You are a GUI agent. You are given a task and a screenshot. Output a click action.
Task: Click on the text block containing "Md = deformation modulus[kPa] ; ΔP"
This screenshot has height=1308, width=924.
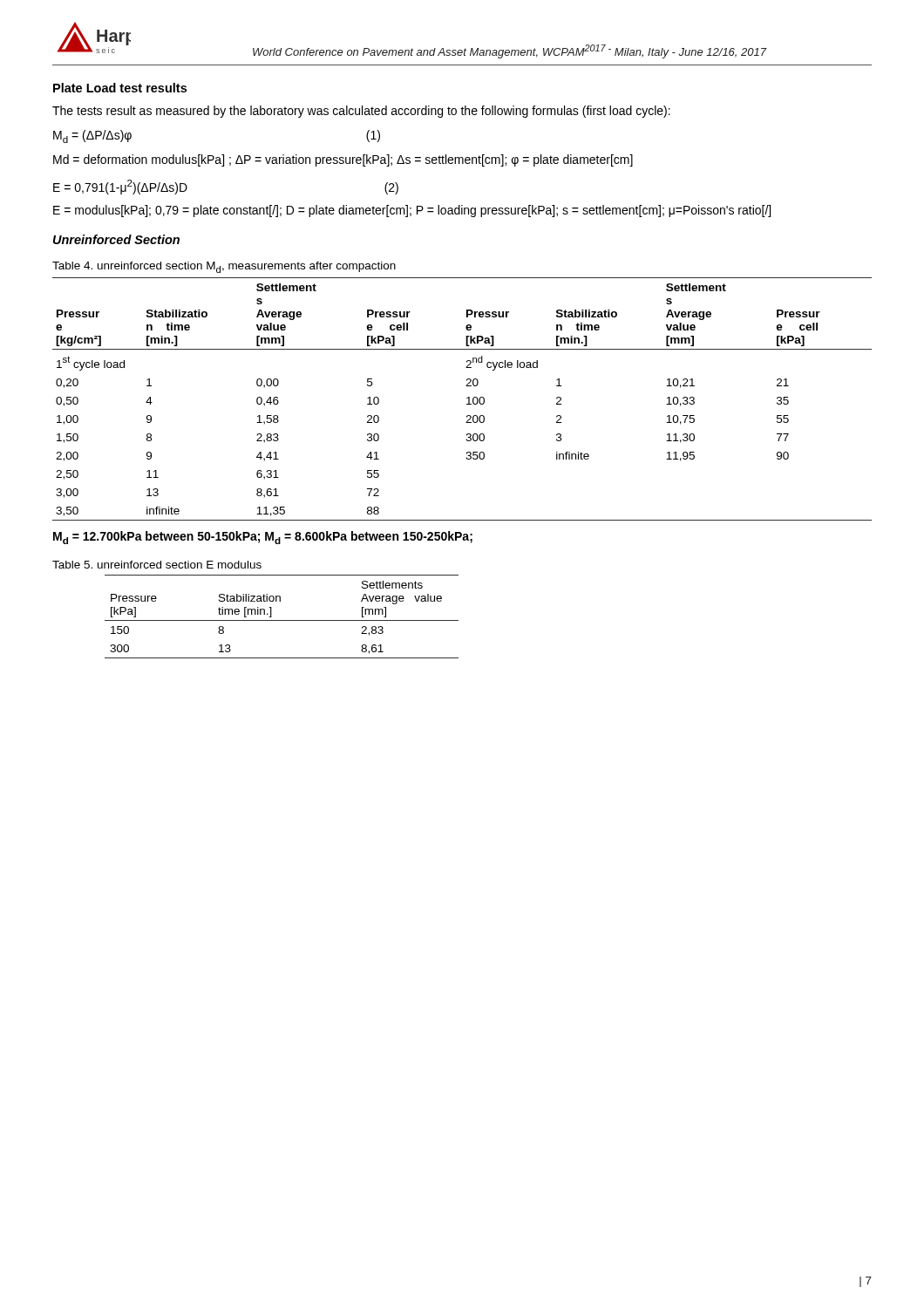click(x=343, y=160)
